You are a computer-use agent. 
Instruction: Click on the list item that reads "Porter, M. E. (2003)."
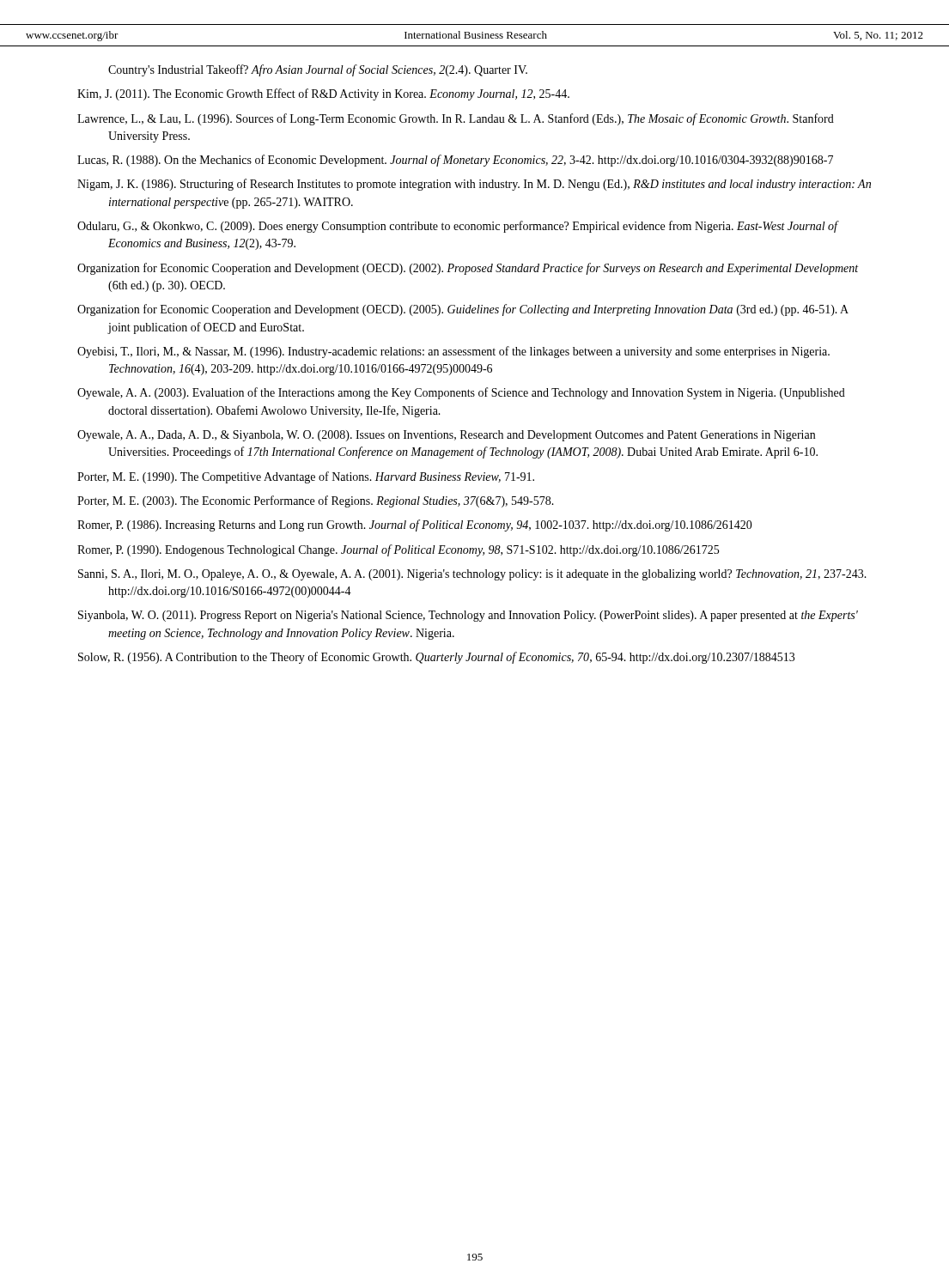tap(316, 501)
